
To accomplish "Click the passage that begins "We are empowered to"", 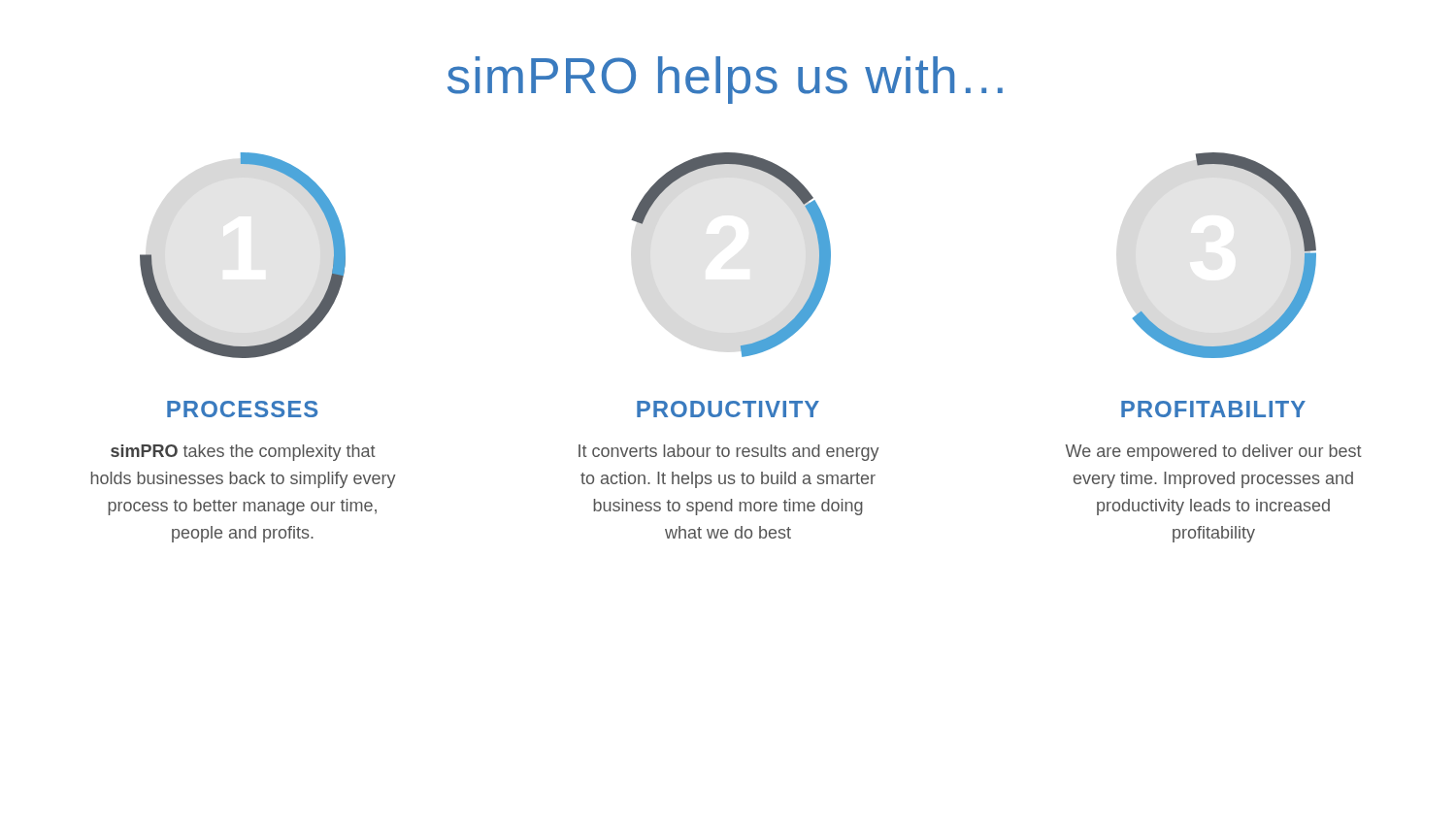I will pyautogui.click(x=1213, y=492).
